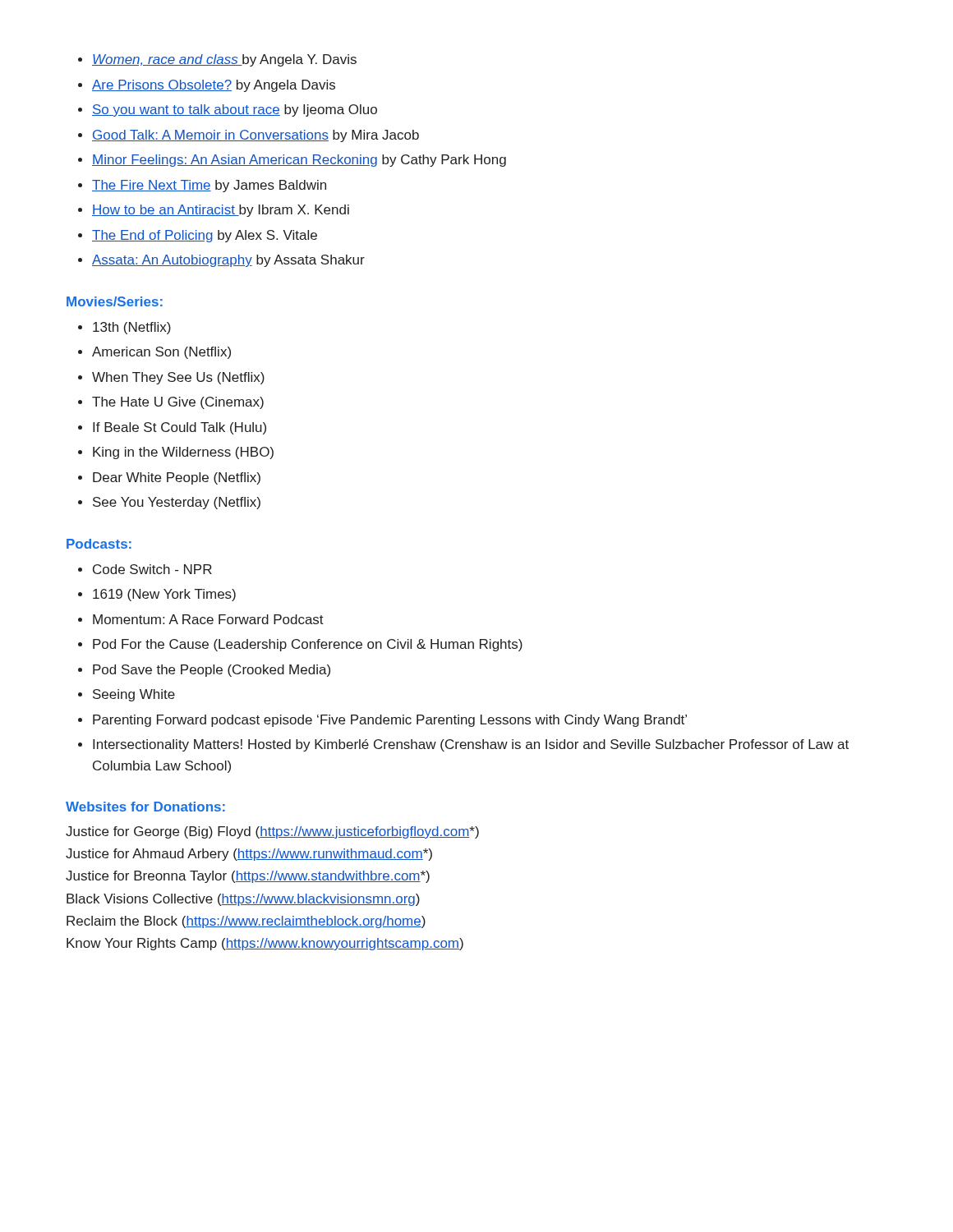
Task: Navigate to the element starting "1619 (New York Times)"
Action: (164, 595)
